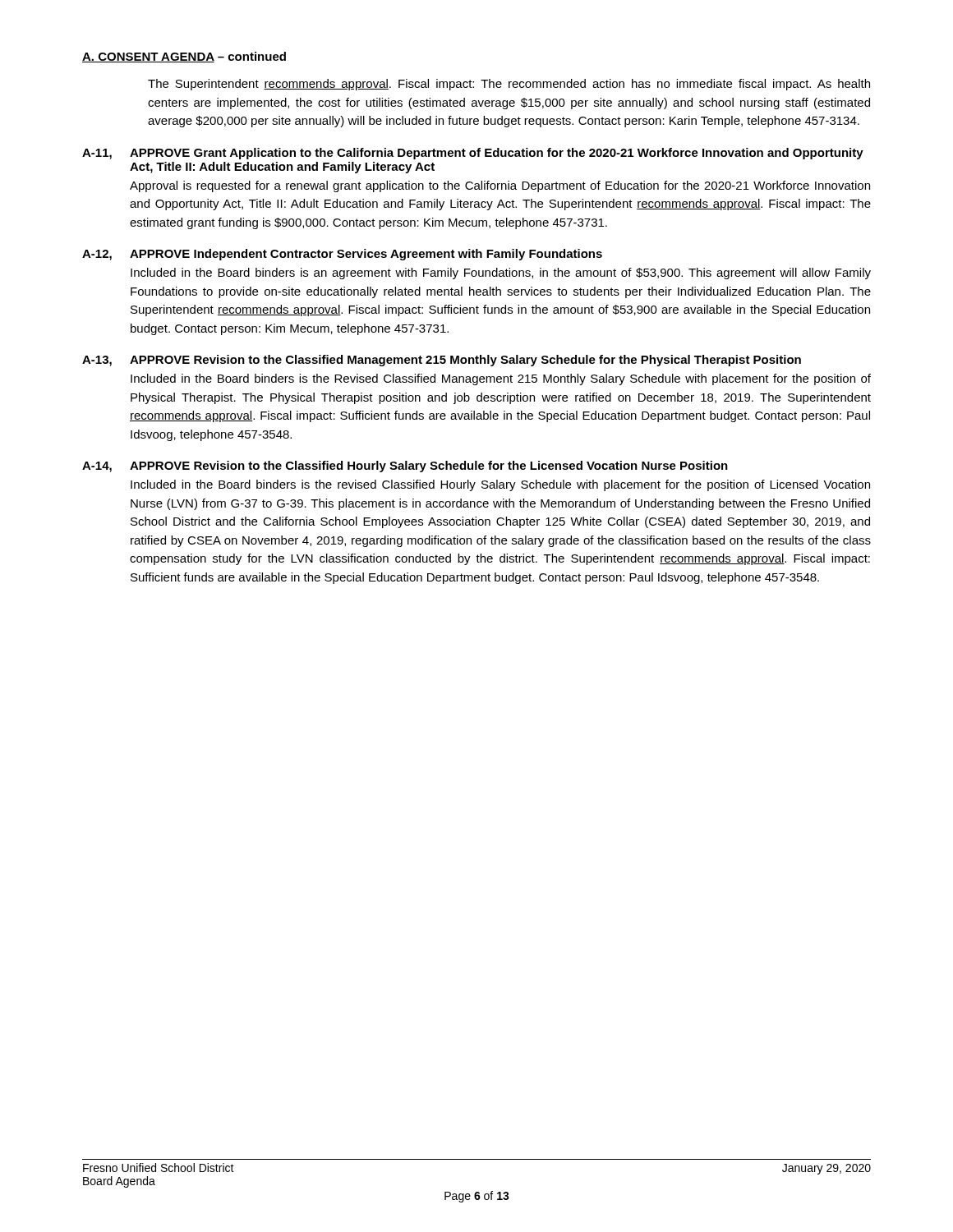The height and width of the screenshot is (1232, 953).
Task: Locate the text block starting "A. CONSENT AGENDA – continued"
Action: tap(184, 56)
